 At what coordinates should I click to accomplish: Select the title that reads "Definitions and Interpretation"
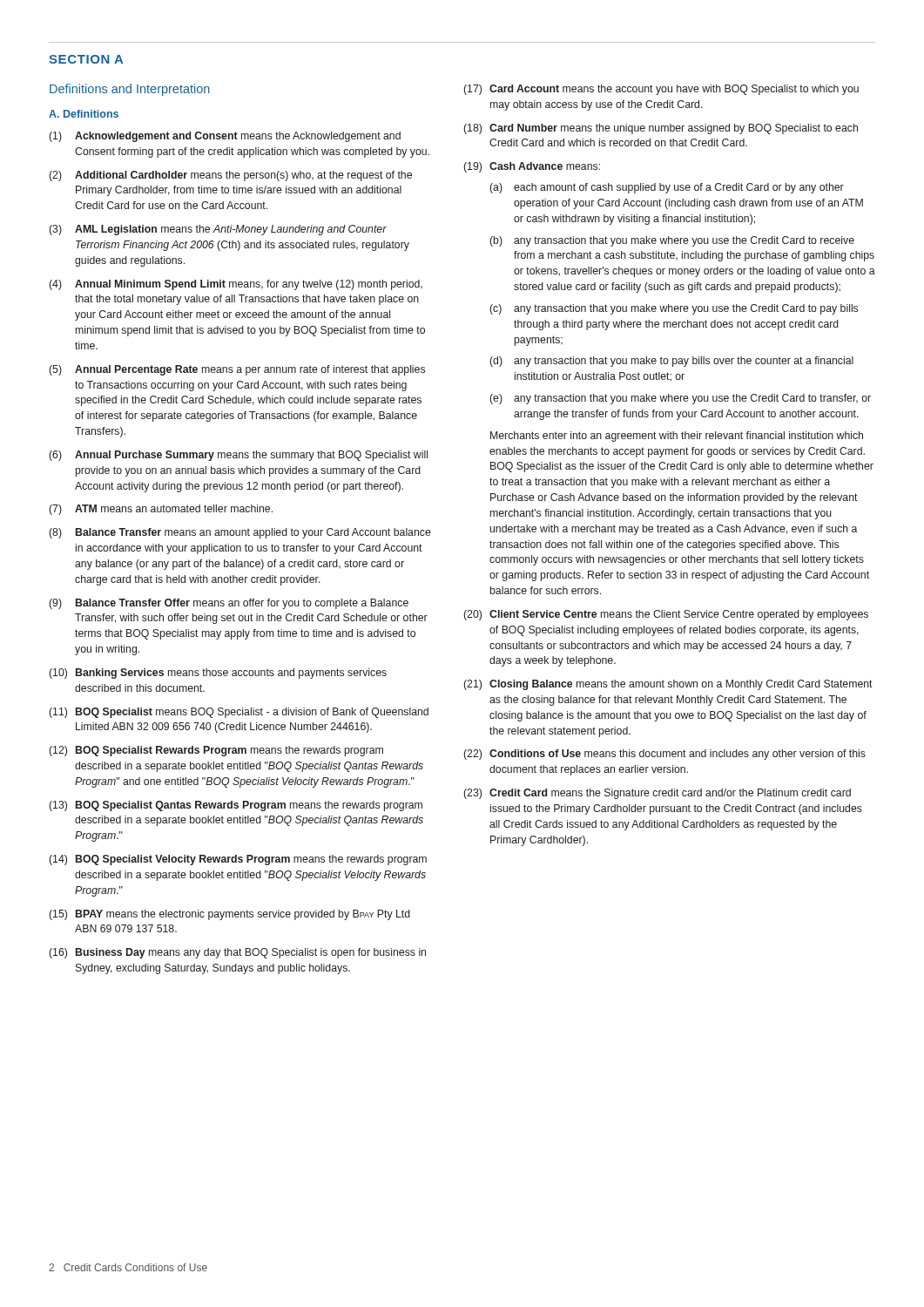(x=129, y=89)
